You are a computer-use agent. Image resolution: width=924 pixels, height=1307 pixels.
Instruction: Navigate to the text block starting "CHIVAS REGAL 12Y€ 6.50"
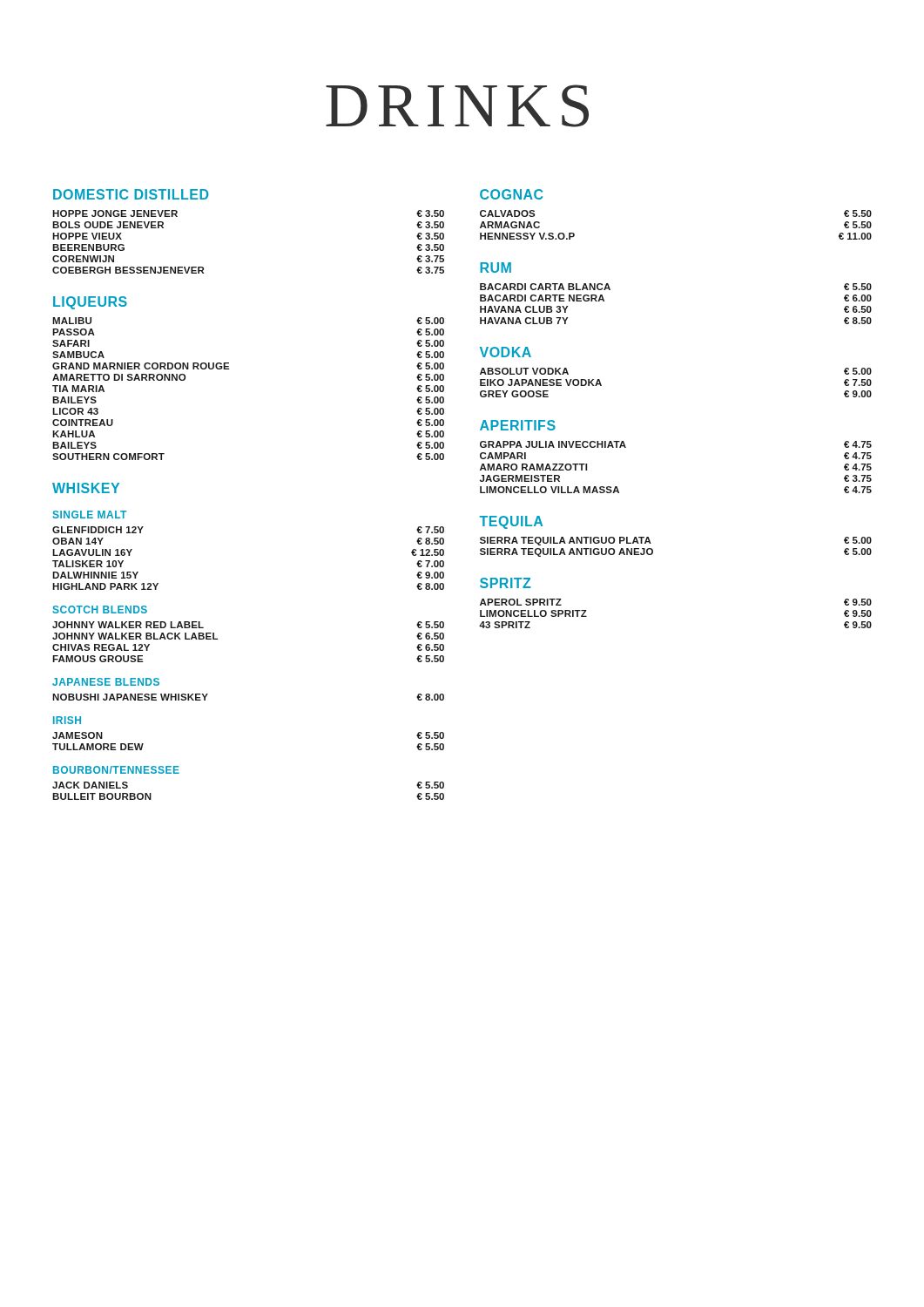coord(104,648)
